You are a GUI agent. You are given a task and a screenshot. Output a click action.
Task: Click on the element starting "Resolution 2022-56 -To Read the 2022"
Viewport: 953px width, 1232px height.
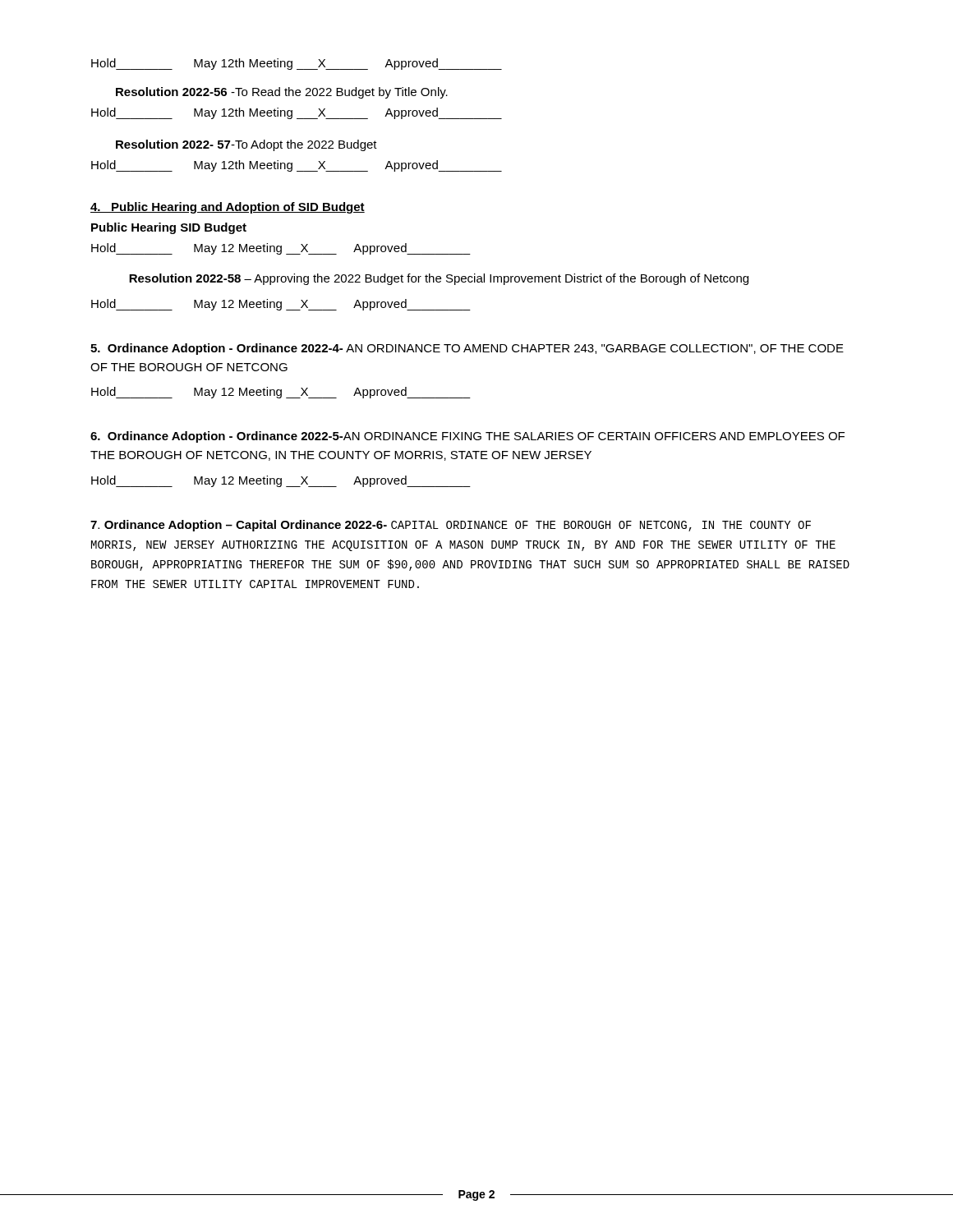[282, 92]
